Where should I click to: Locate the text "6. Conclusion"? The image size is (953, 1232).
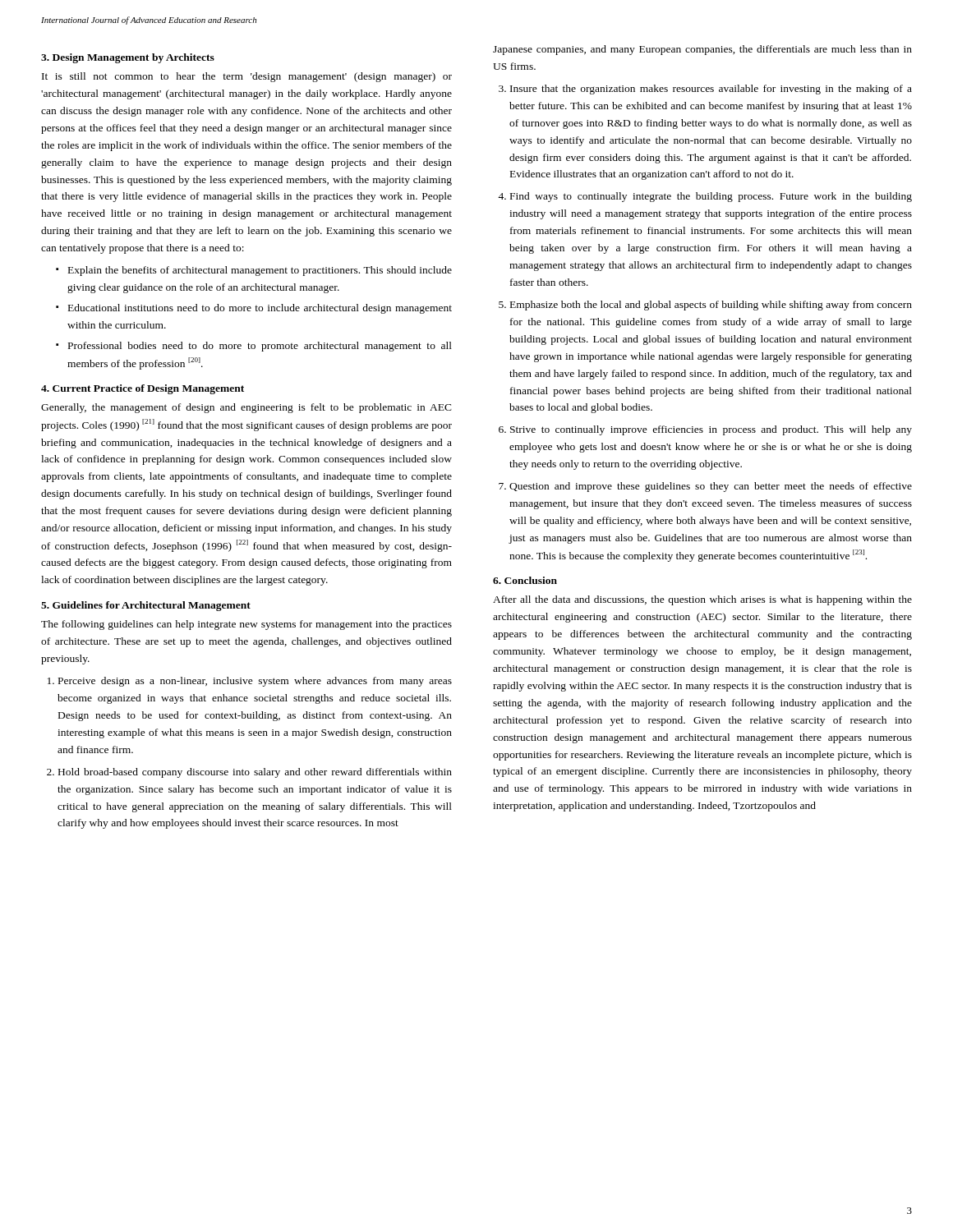[525, 581]
